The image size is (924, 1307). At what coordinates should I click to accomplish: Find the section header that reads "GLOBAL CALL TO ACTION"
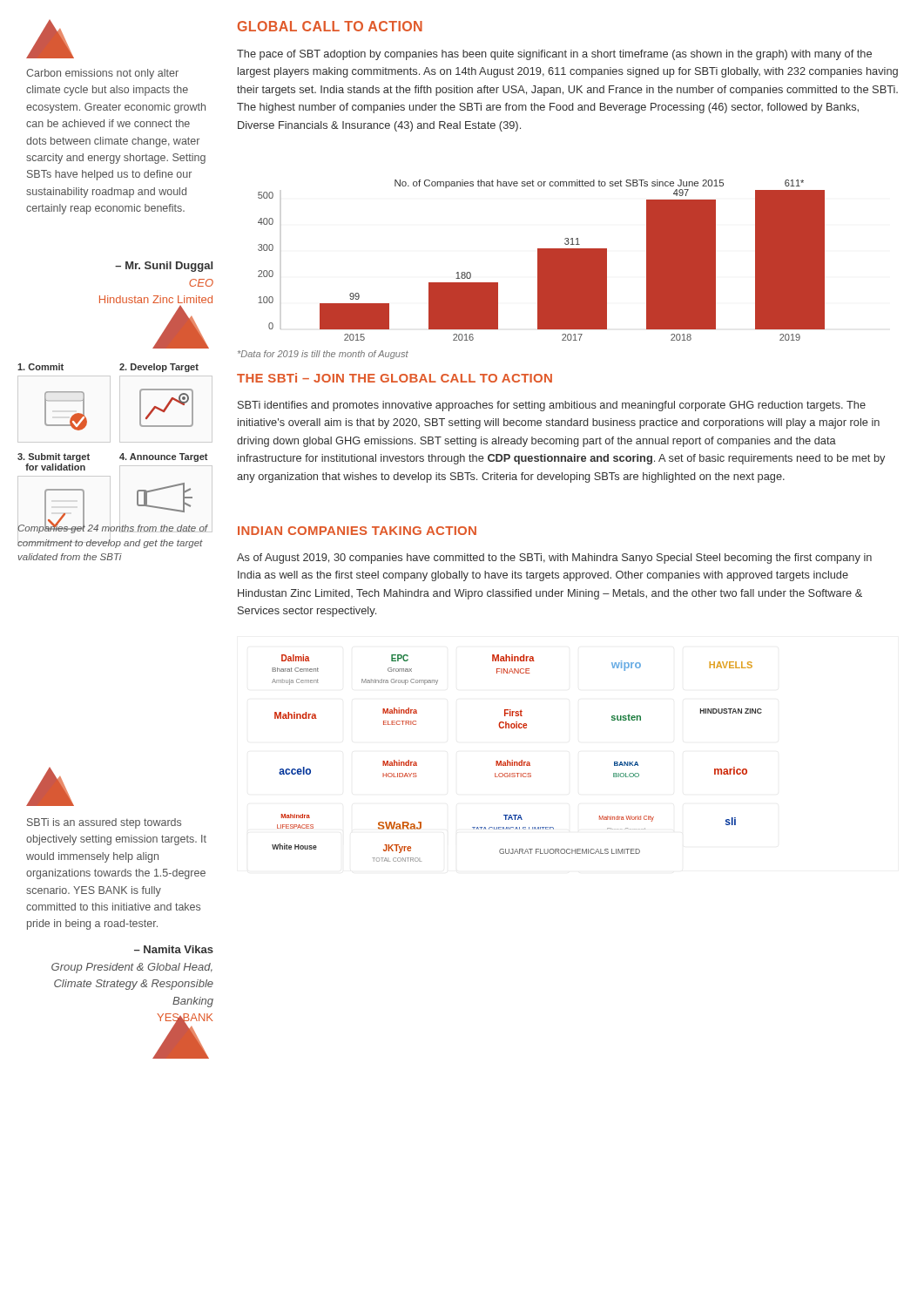pyautogui.click(x=330, y=27)
